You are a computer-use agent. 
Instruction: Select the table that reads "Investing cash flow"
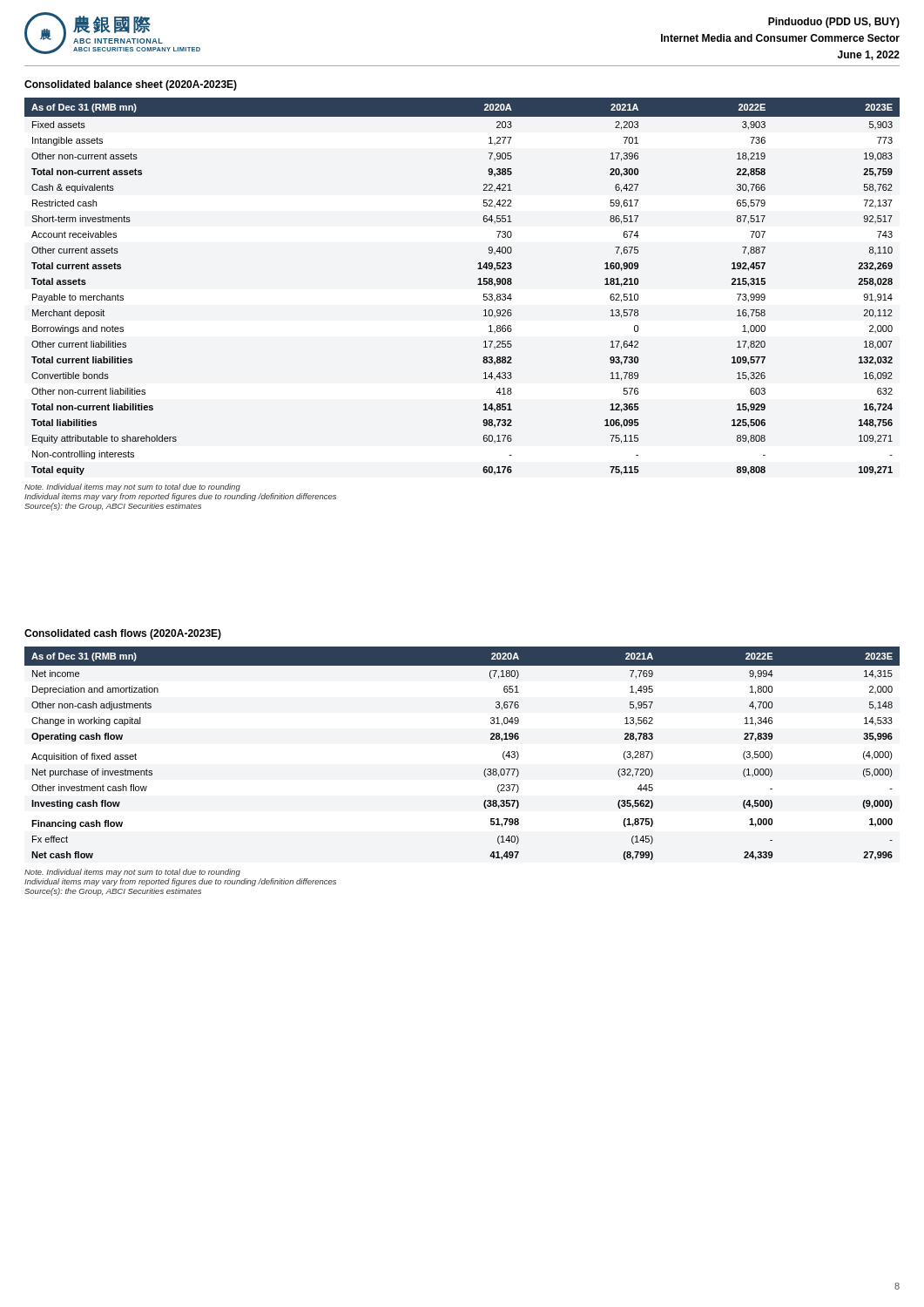(462, 755)
